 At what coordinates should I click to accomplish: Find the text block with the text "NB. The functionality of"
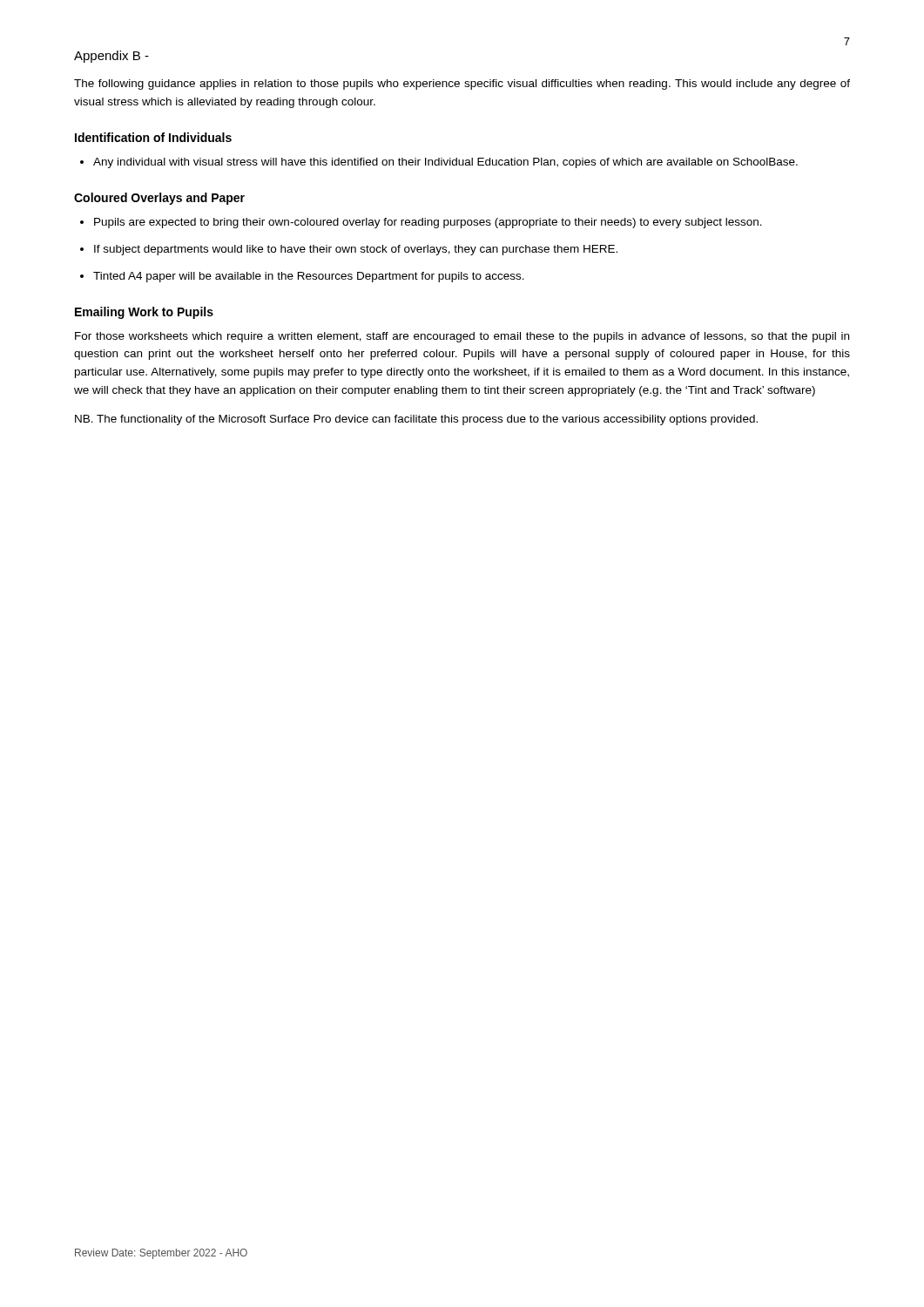(x=416, y=419)
